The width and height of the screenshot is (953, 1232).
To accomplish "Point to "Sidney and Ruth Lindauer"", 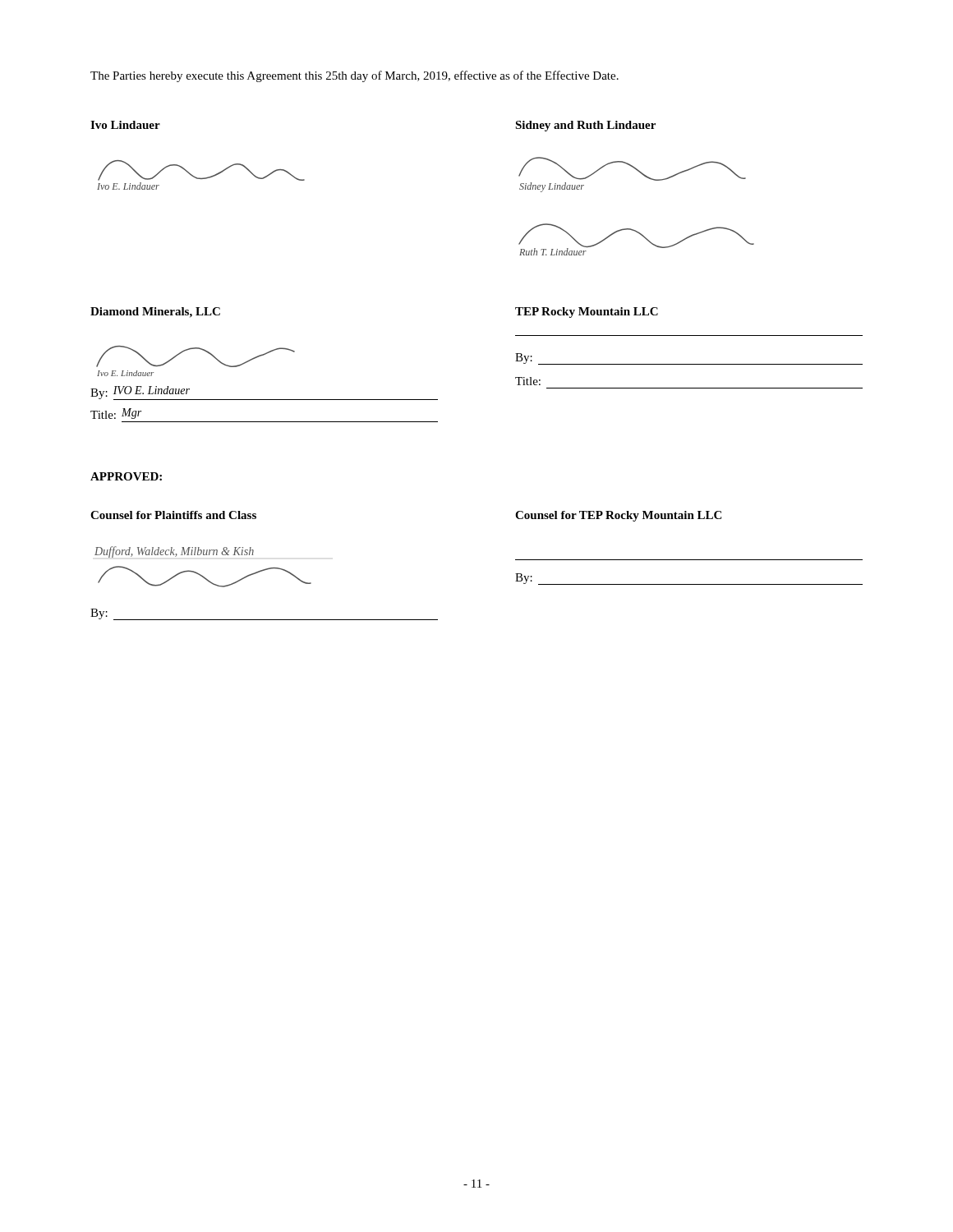I will 585,125.
